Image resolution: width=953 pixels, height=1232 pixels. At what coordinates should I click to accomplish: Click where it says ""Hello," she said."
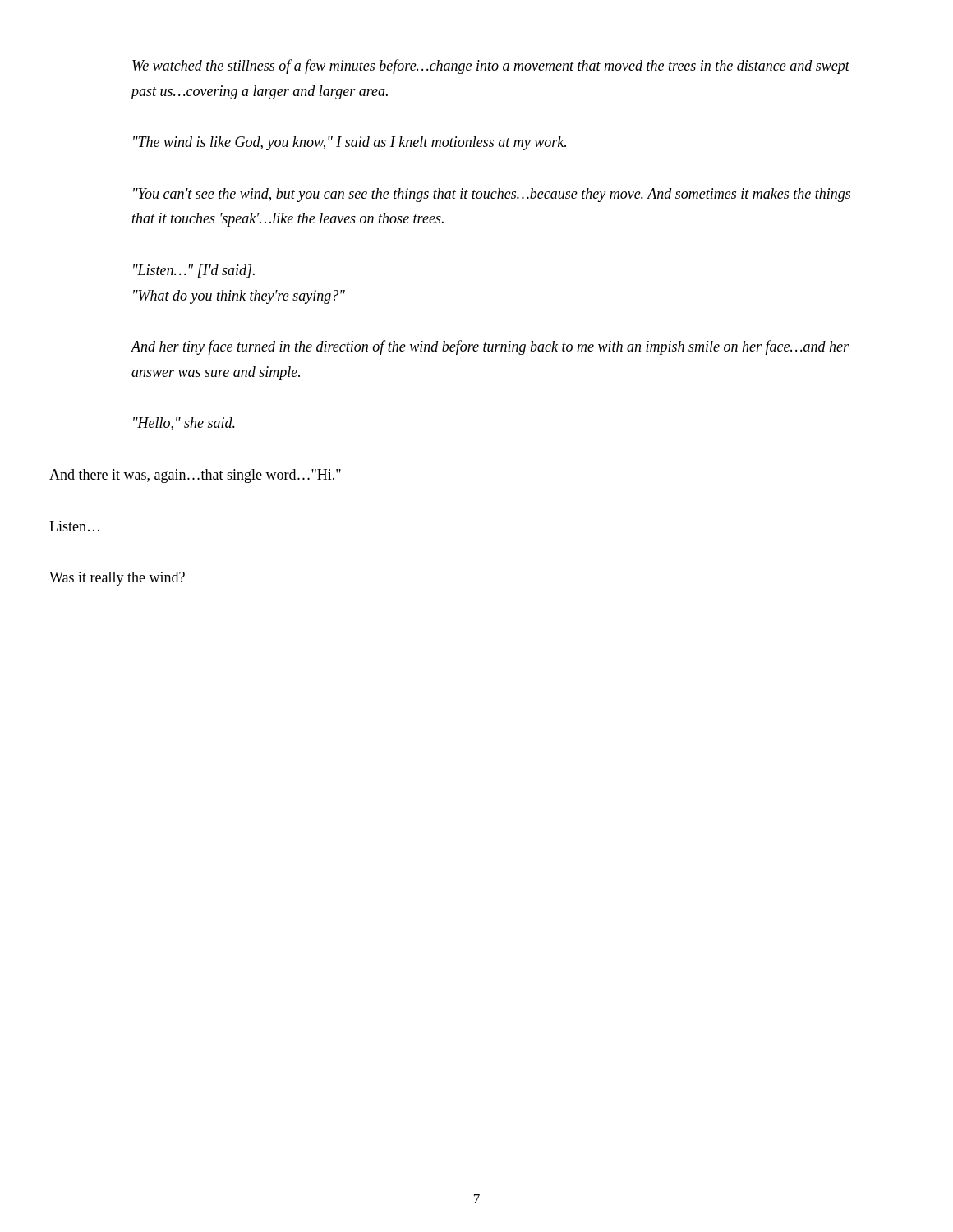pos(184,423)
